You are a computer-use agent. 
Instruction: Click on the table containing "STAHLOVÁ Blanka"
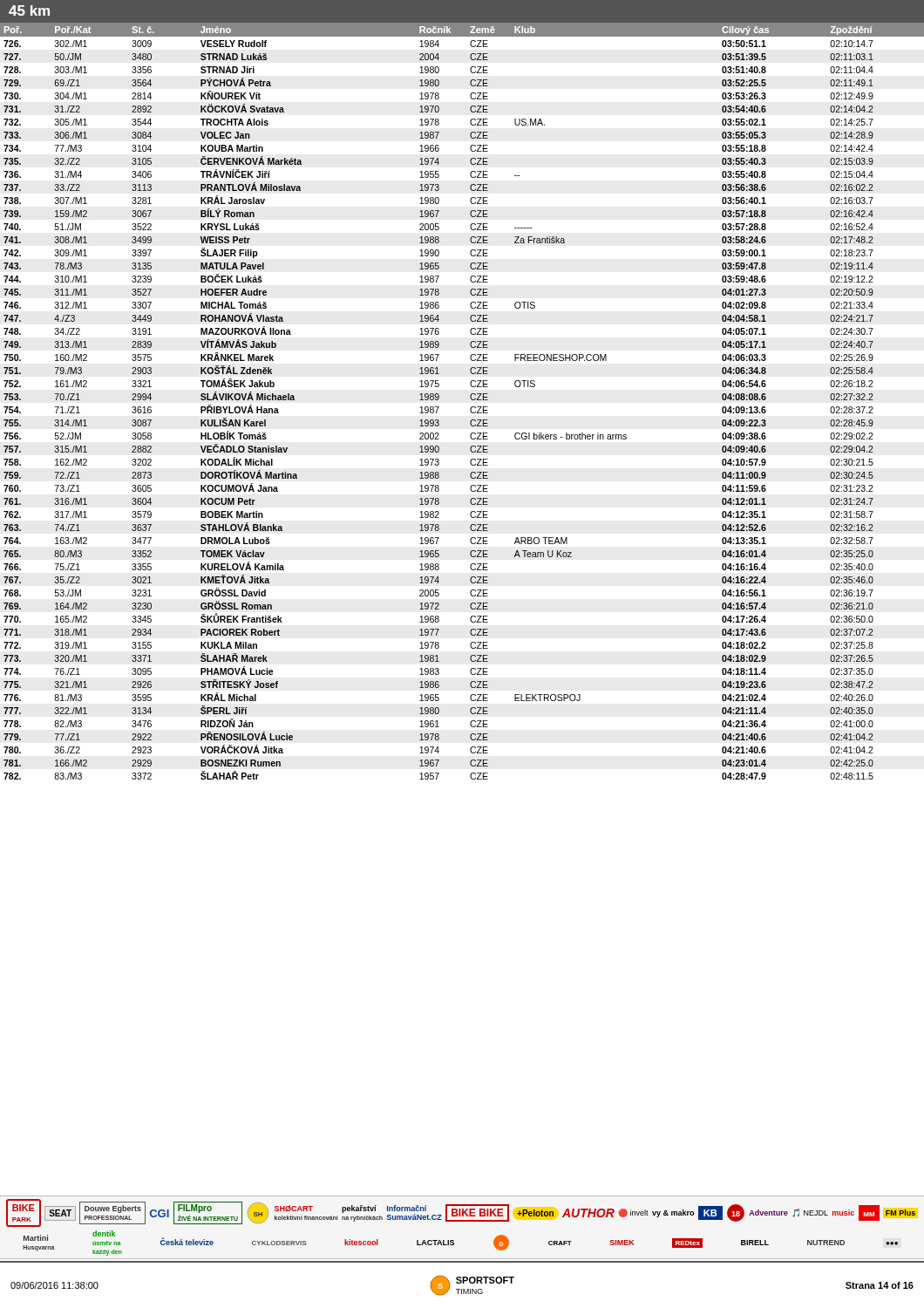[462, 402]
